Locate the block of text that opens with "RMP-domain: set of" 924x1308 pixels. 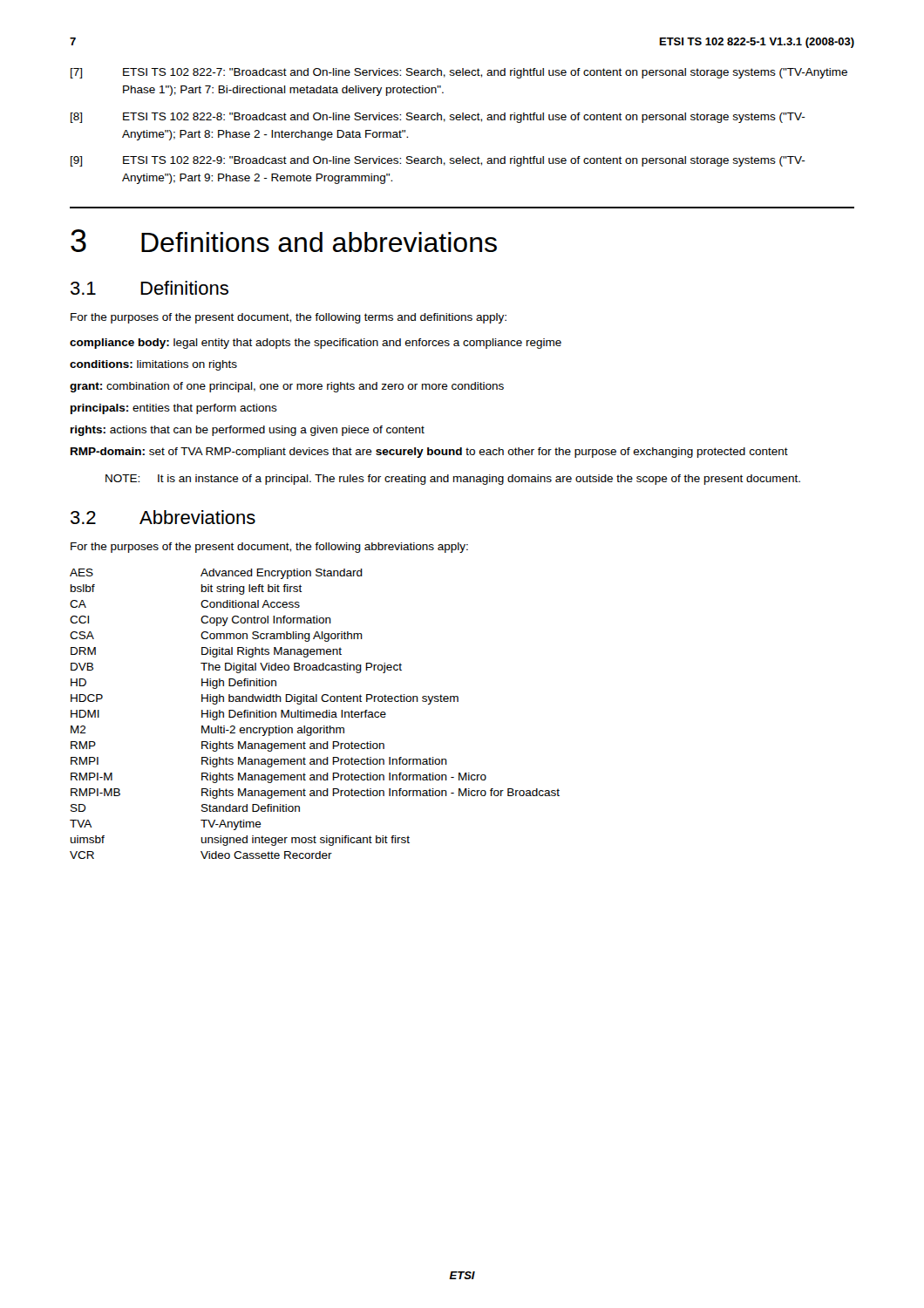coord(429,451)
